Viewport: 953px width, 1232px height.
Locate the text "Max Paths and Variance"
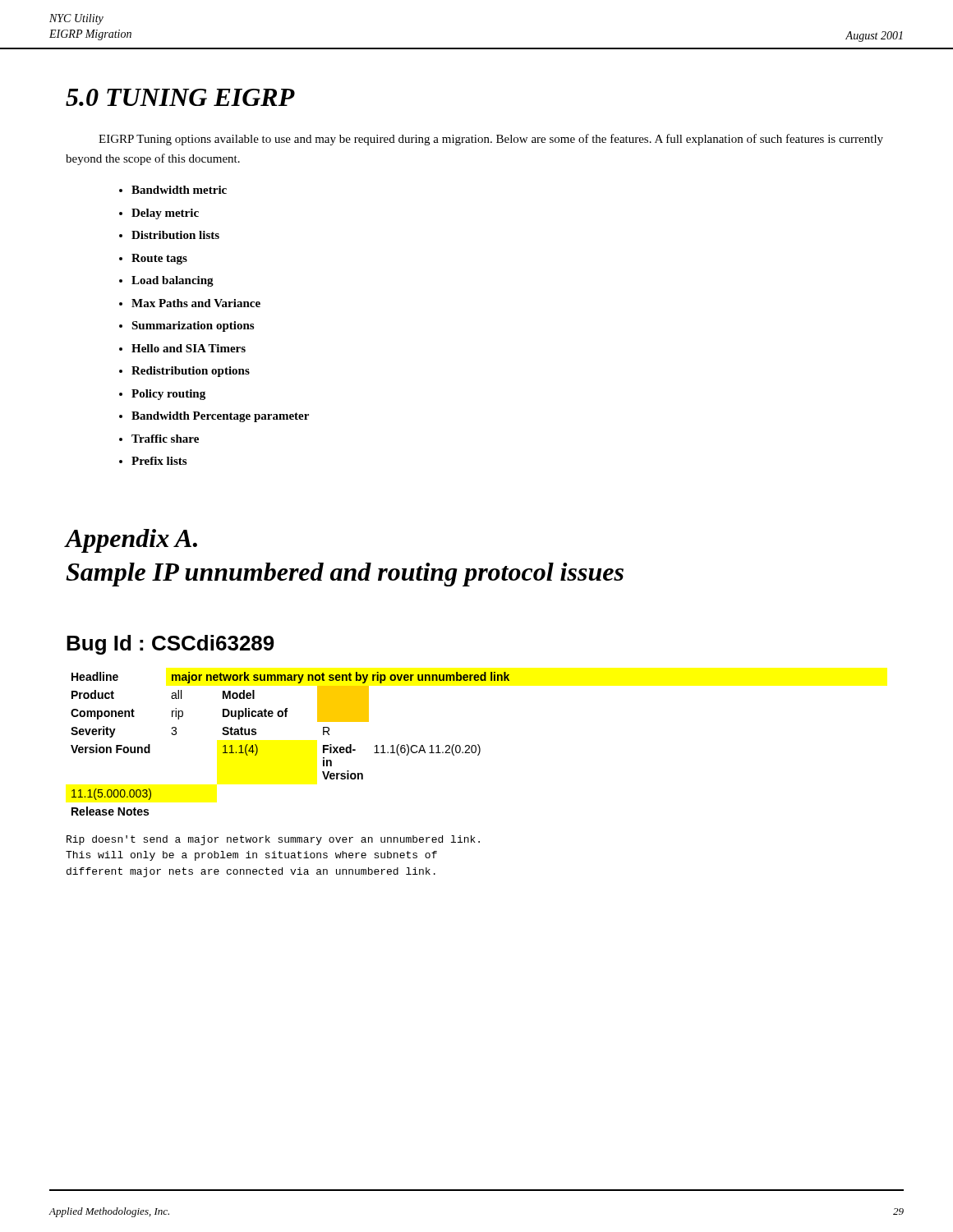(196, 303)
